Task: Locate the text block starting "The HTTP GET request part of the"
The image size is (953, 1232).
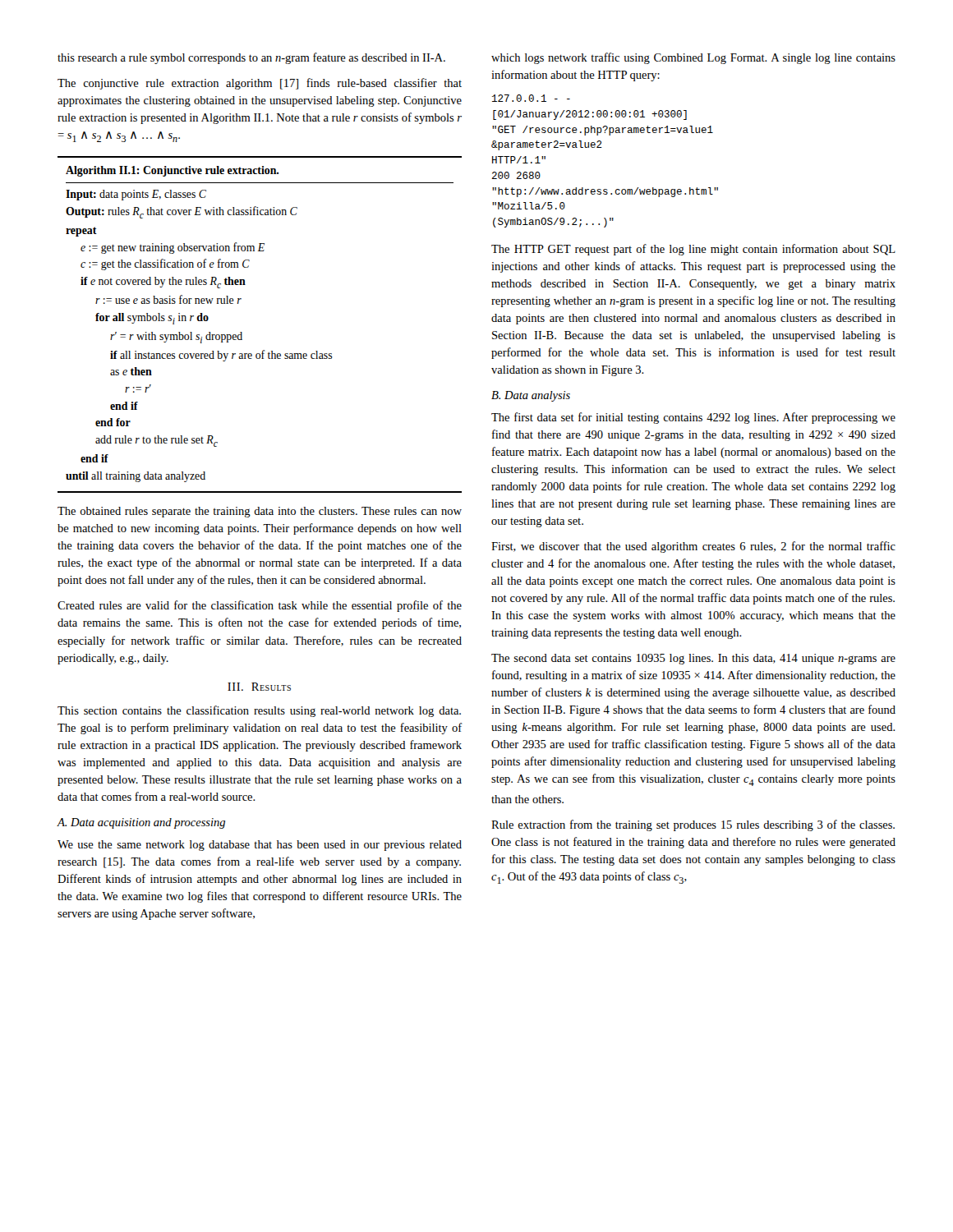Action: 693,310
